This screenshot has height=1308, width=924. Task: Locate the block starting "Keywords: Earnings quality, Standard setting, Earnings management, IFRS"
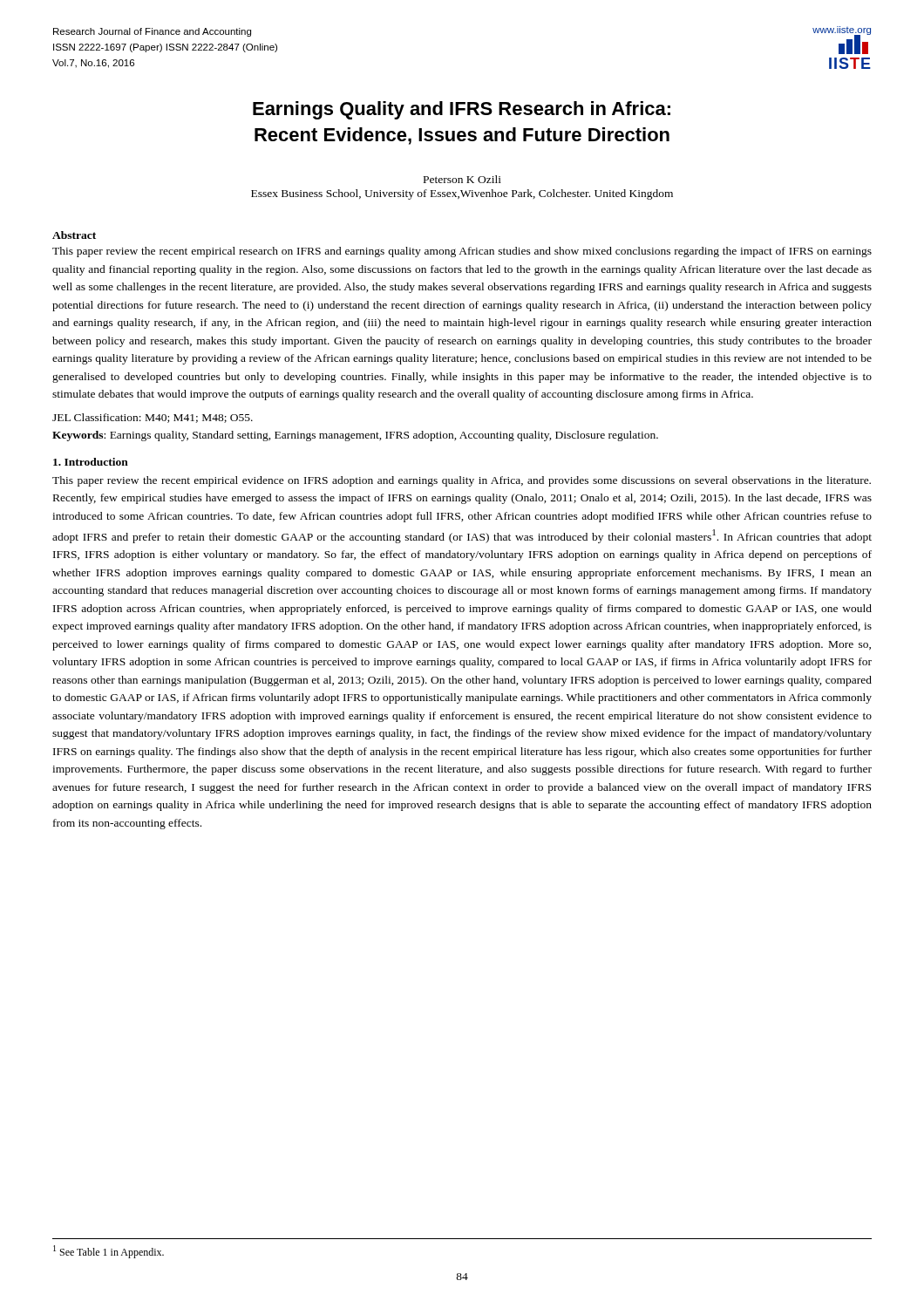356,435
